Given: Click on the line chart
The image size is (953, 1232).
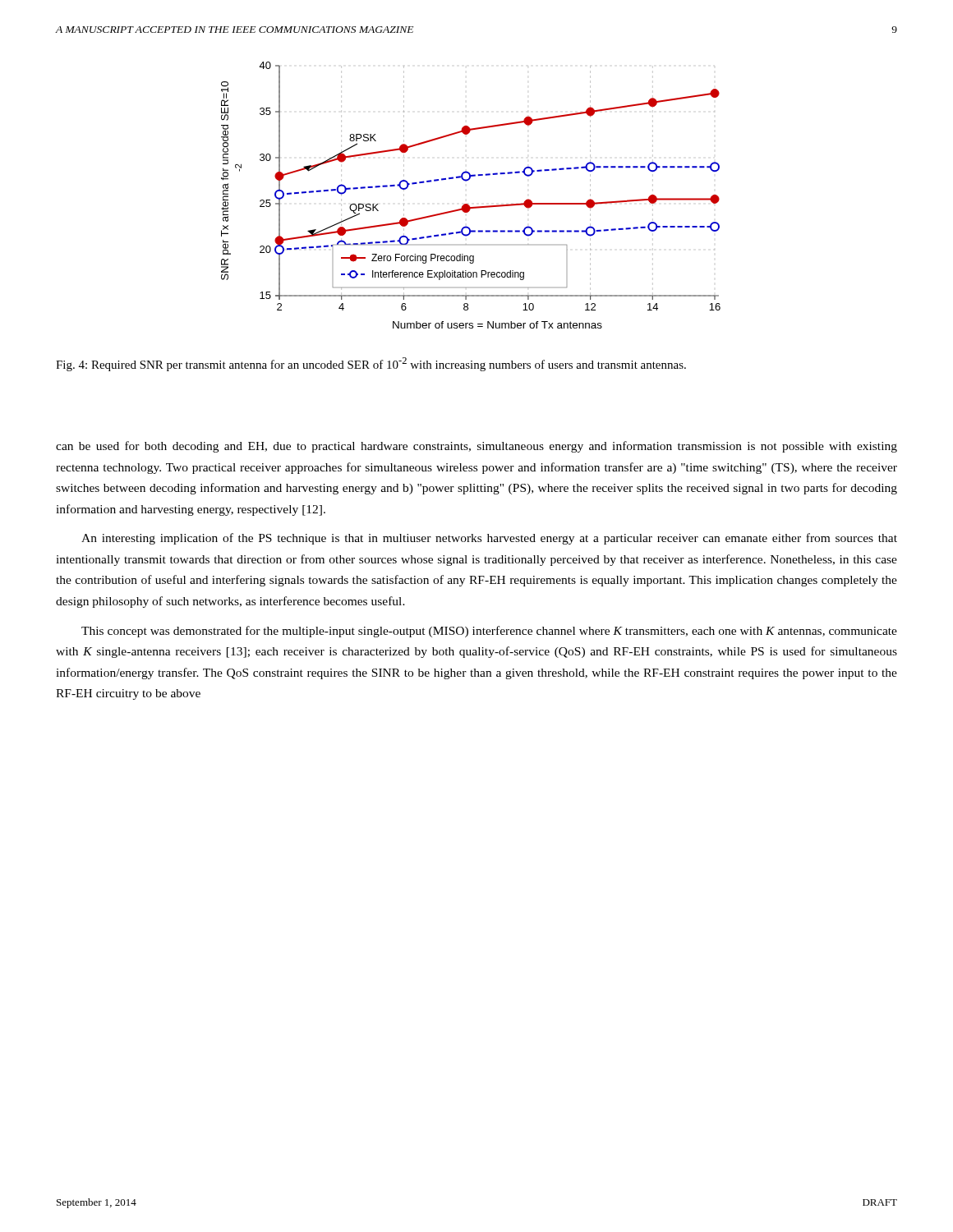Looking at the screenshot, I should click(x=476, y=199).
